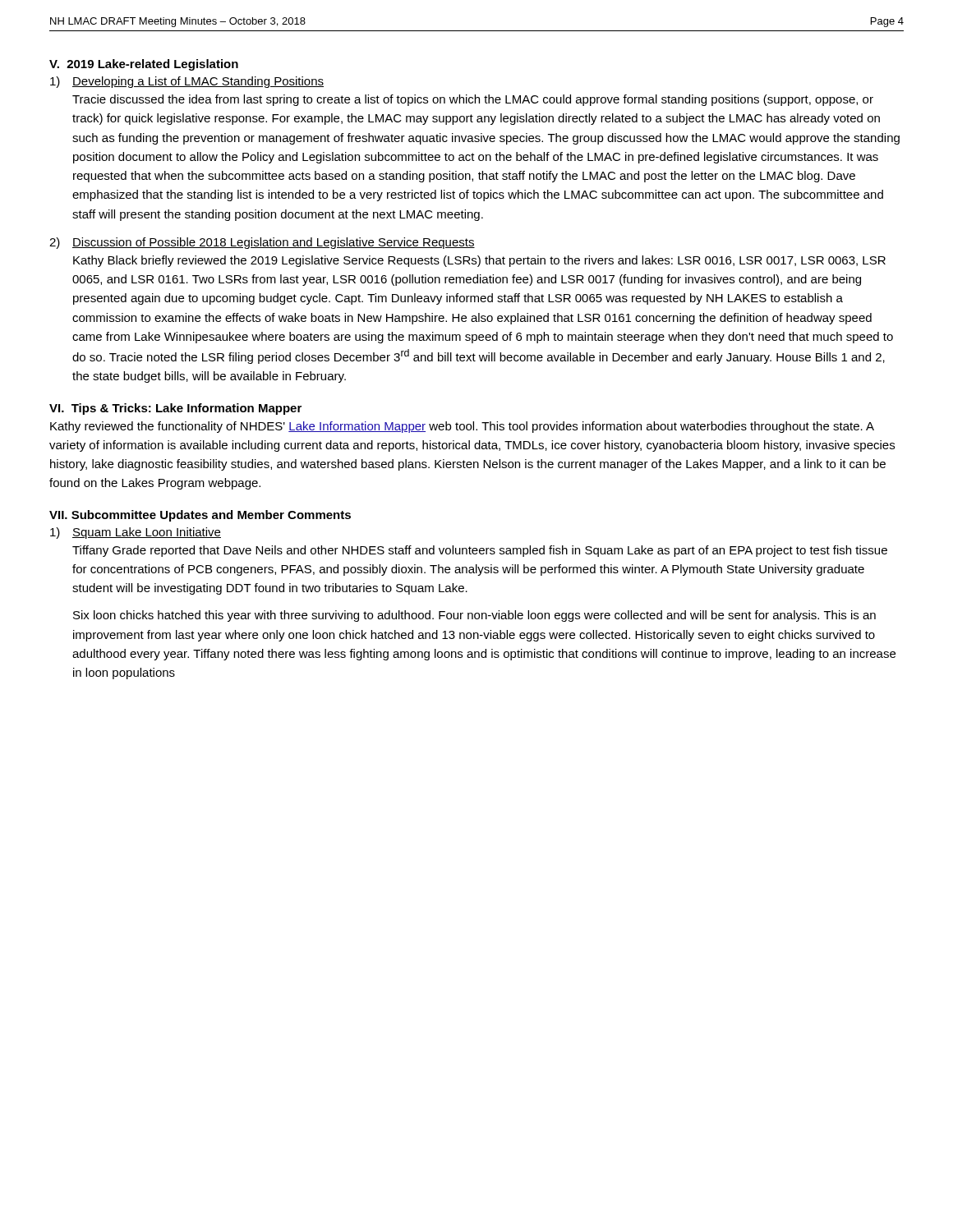The height and width of the screenshot is (1232, 953).
Task: Locate the passage starting "Kathy Black briefly"
Action: pos(483,318)
